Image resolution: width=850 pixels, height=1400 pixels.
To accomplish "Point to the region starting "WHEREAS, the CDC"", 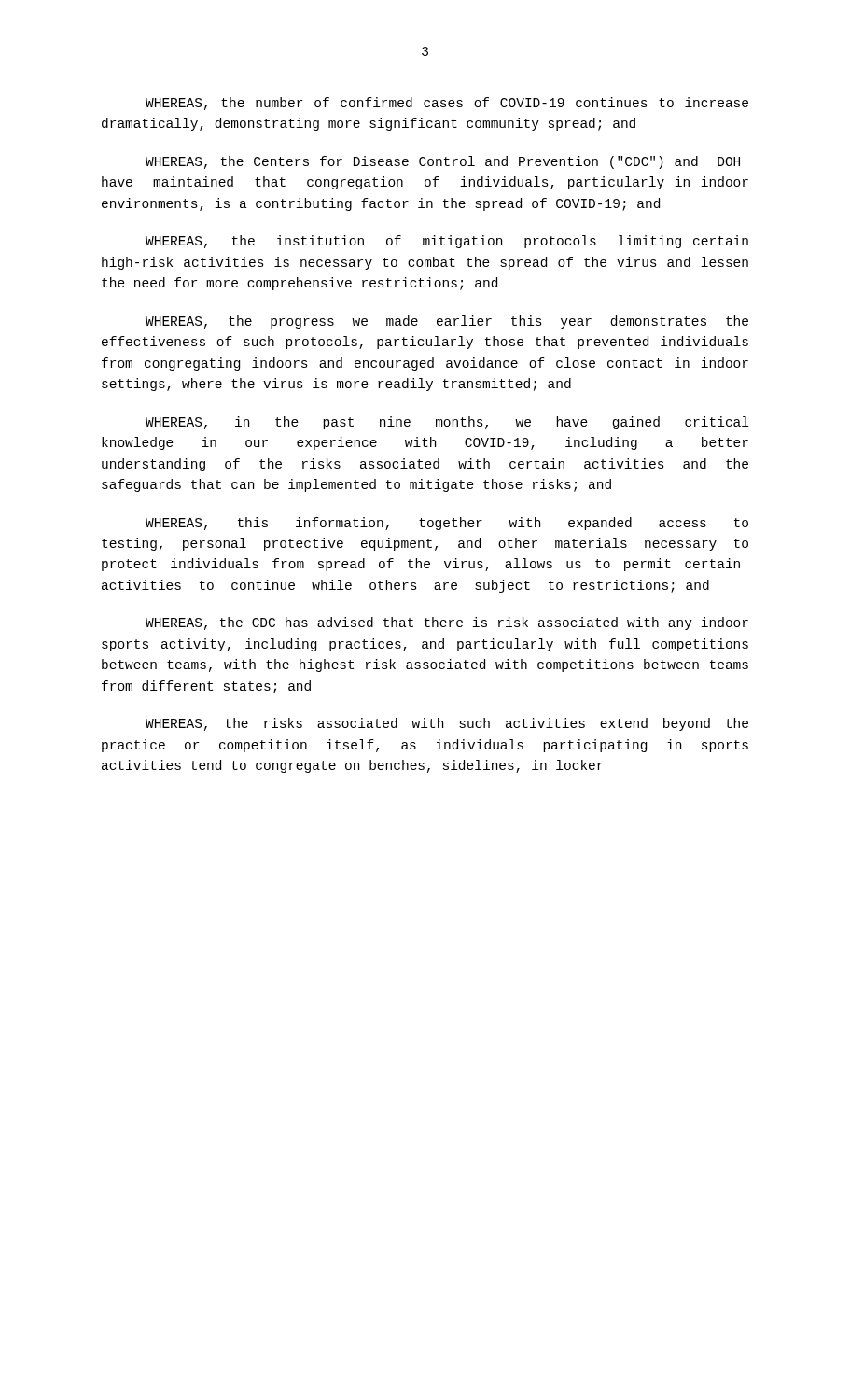I will point(425,655).
